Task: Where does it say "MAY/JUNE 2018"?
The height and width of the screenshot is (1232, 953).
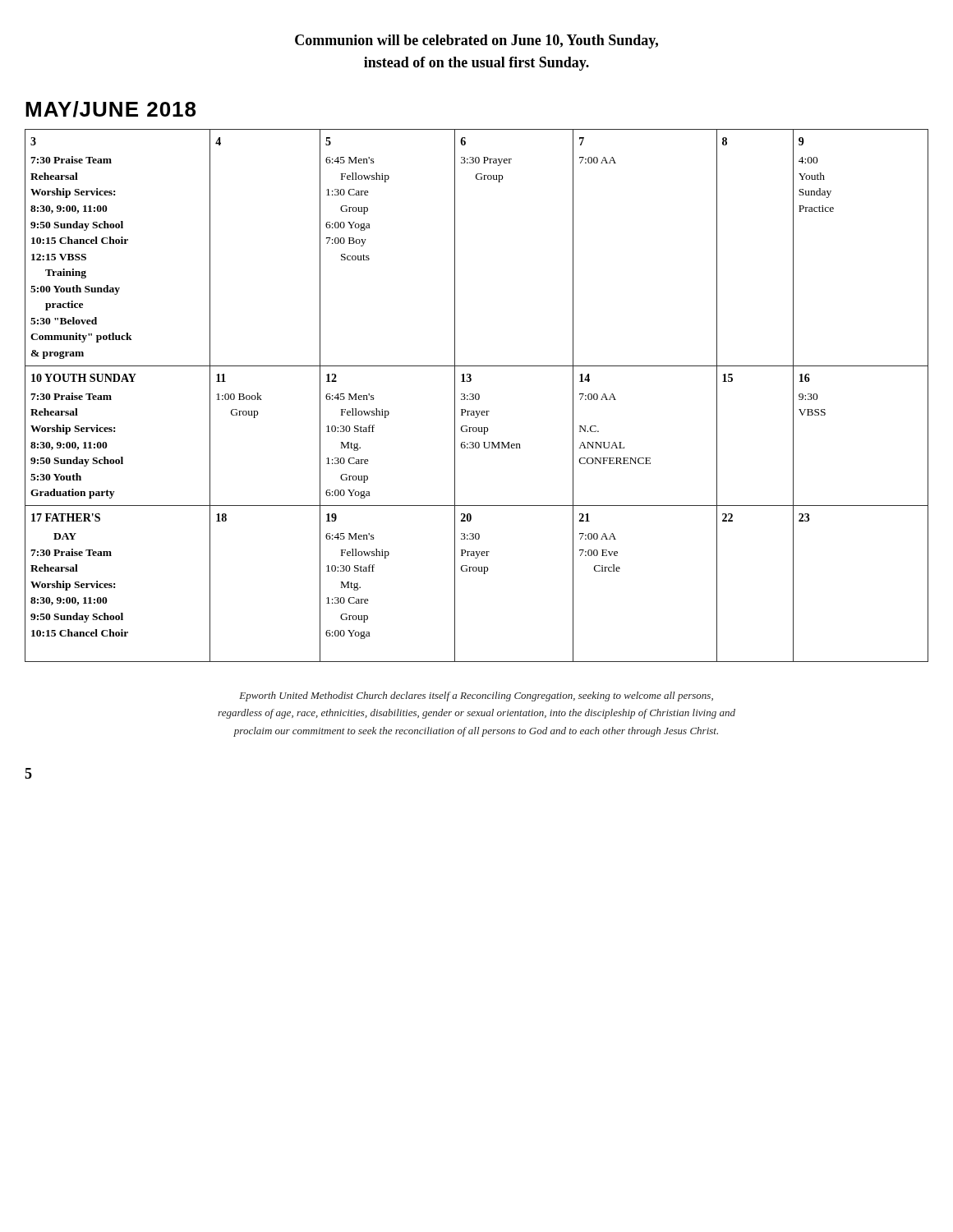Action: coord(111,109)
